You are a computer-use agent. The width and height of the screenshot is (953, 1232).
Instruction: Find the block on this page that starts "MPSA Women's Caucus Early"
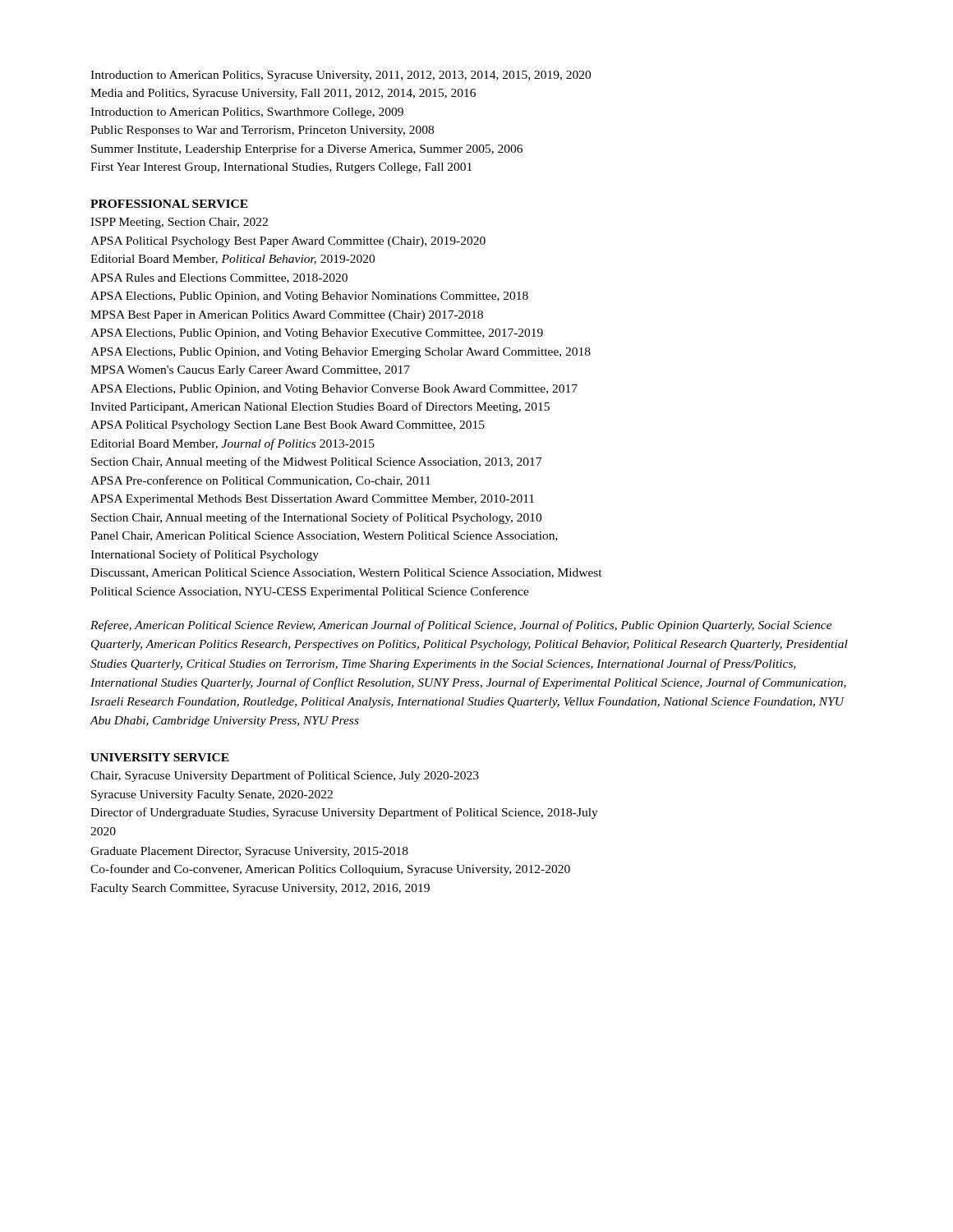250,369
